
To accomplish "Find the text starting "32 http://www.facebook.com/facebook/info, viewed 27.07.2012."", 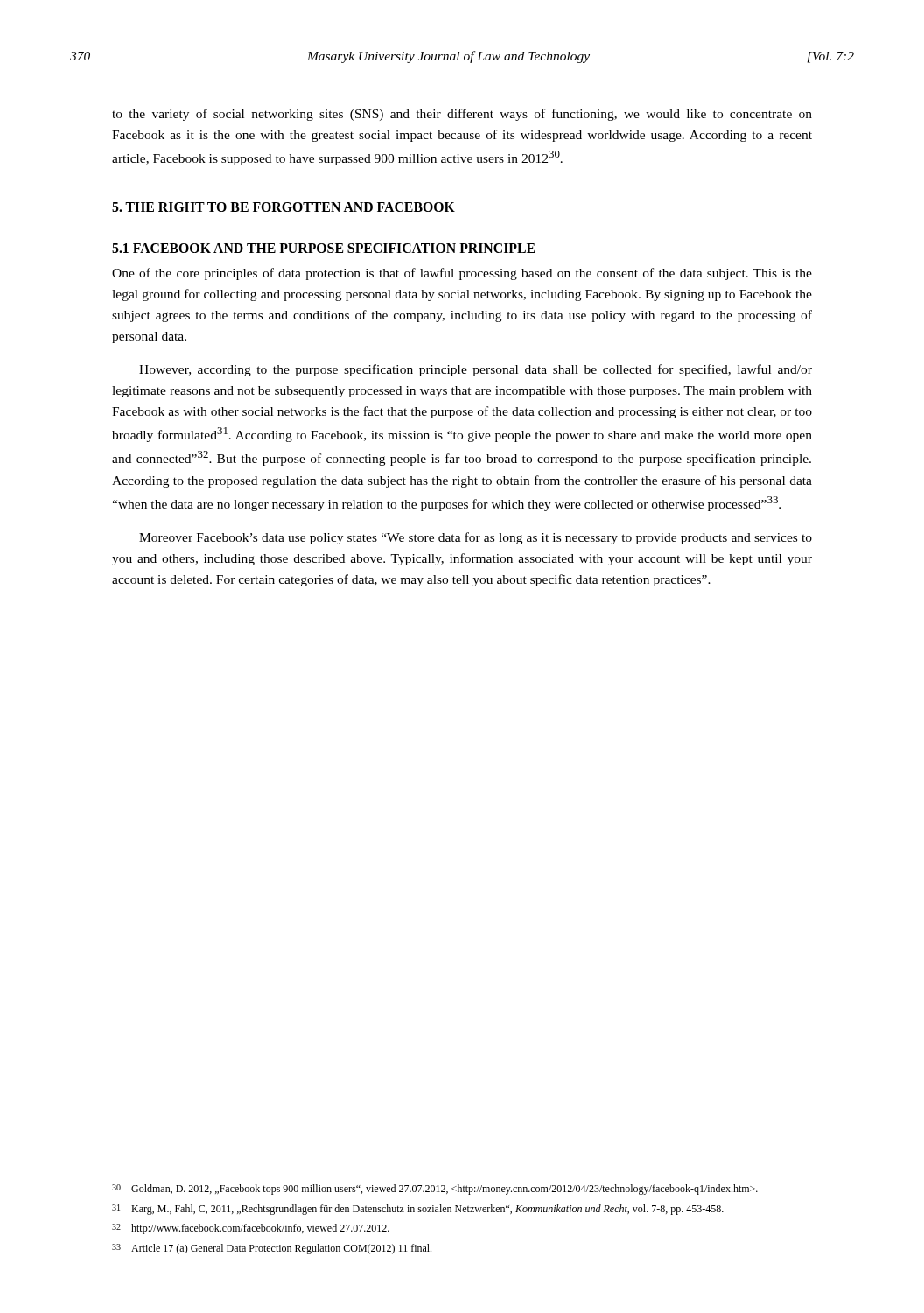I will 251,1229.
